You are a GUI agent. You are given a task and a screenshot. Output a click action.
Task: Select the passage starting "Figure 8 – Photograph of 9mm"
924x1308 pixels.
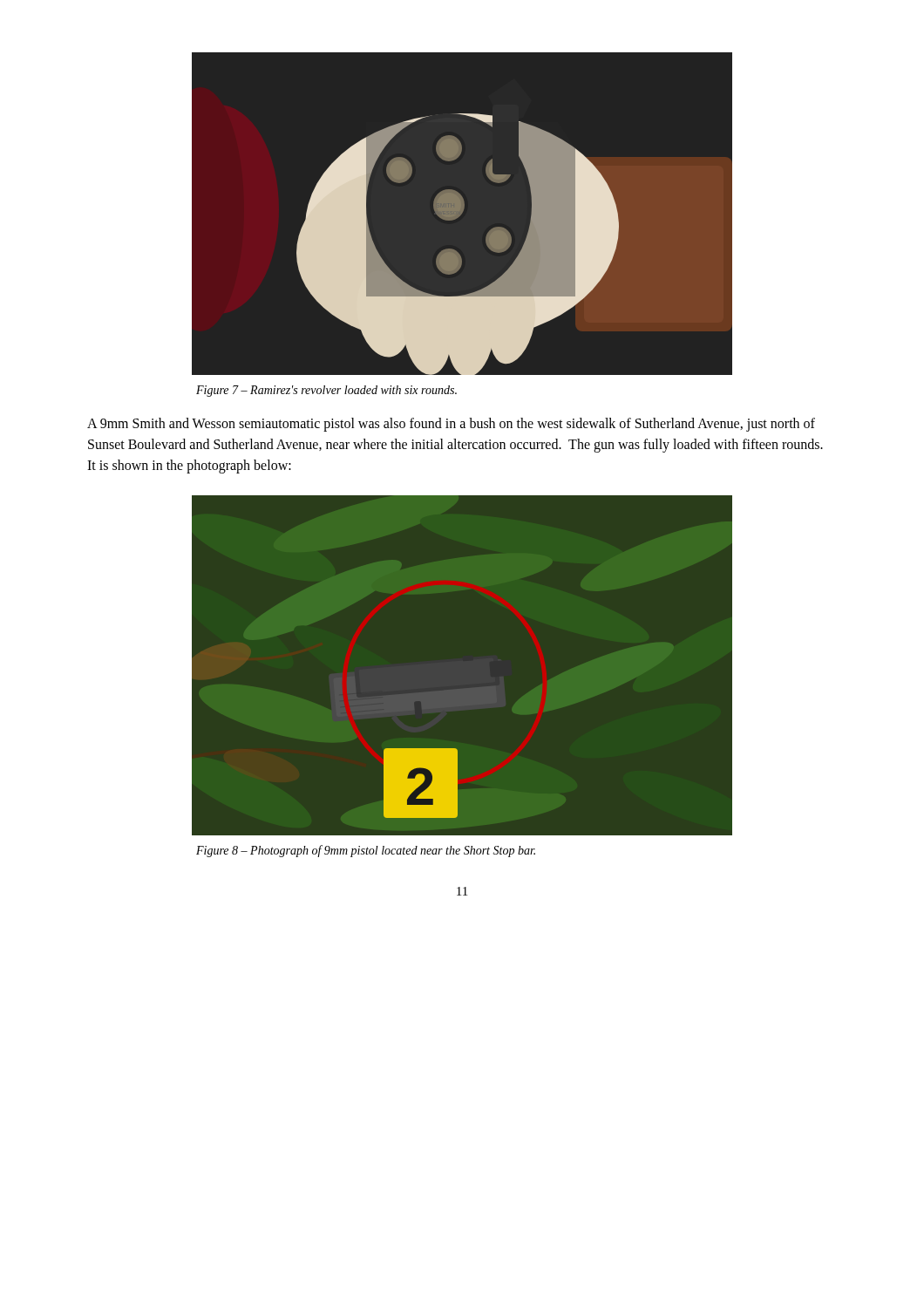[366, 851]
